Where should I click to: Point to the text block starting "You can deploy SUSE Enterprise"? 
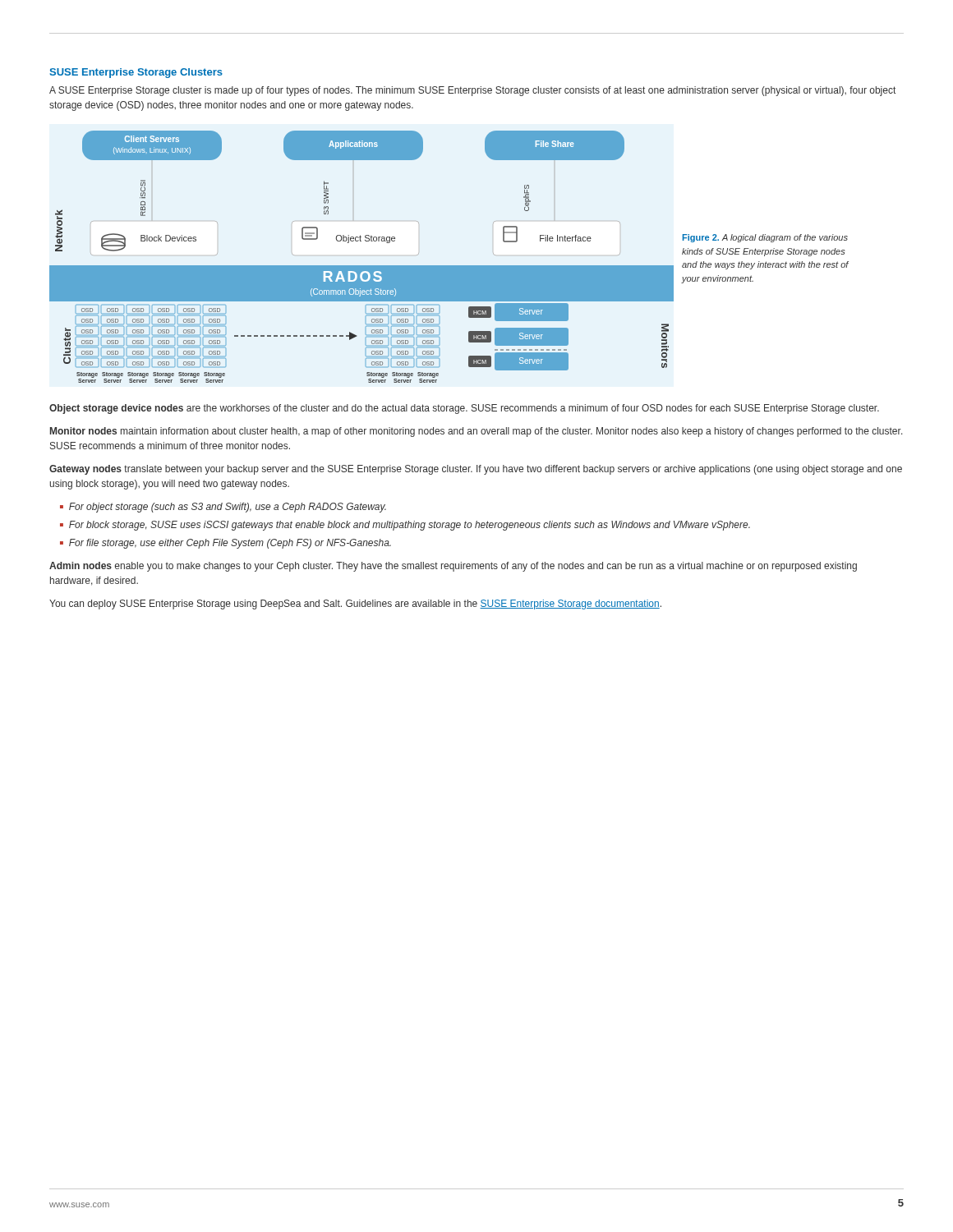356,604
